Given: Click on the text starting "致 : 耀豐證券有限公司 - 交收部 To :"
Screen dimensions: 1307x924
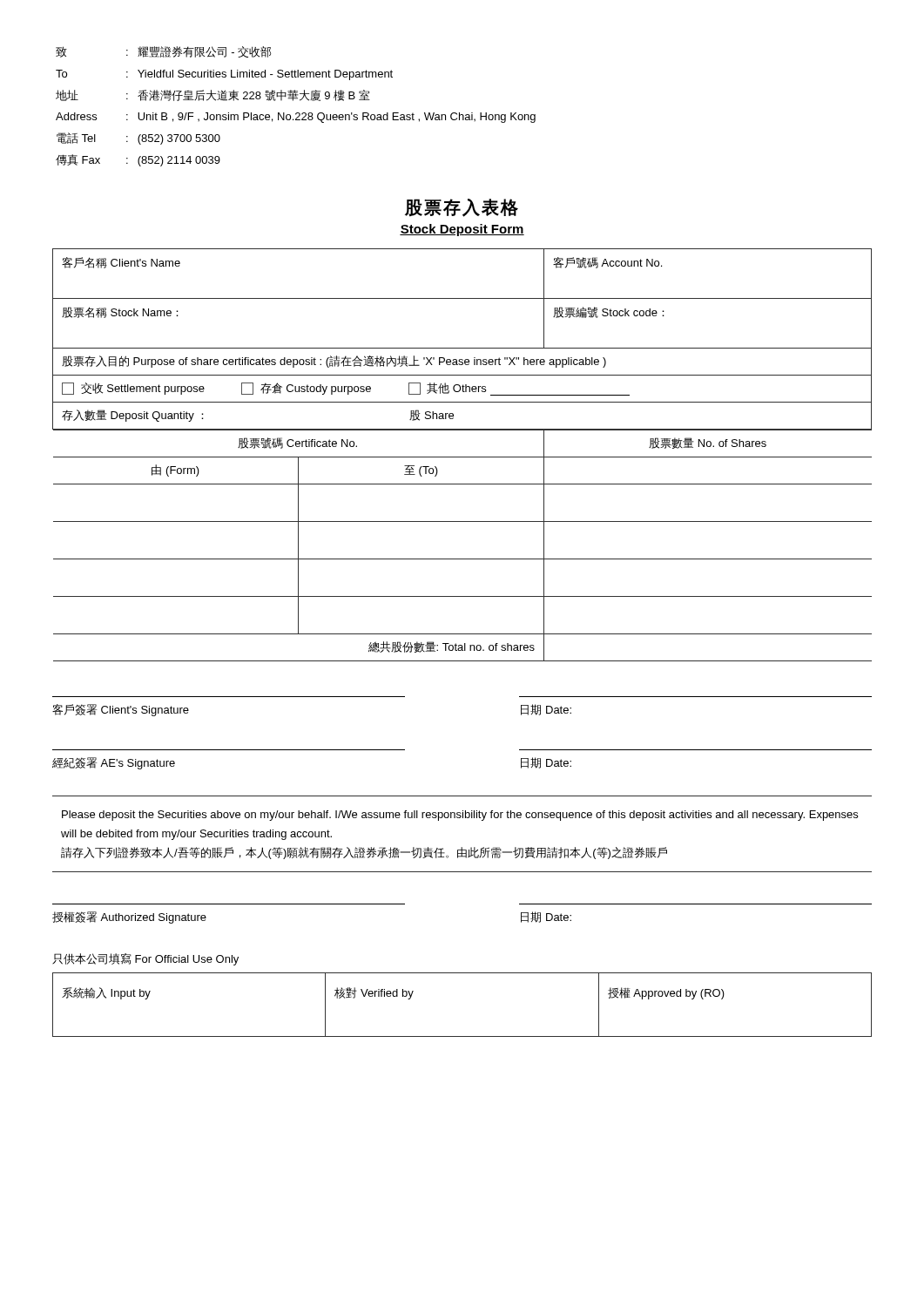Looking at the screenshot, I should click(x=296, y=107).
